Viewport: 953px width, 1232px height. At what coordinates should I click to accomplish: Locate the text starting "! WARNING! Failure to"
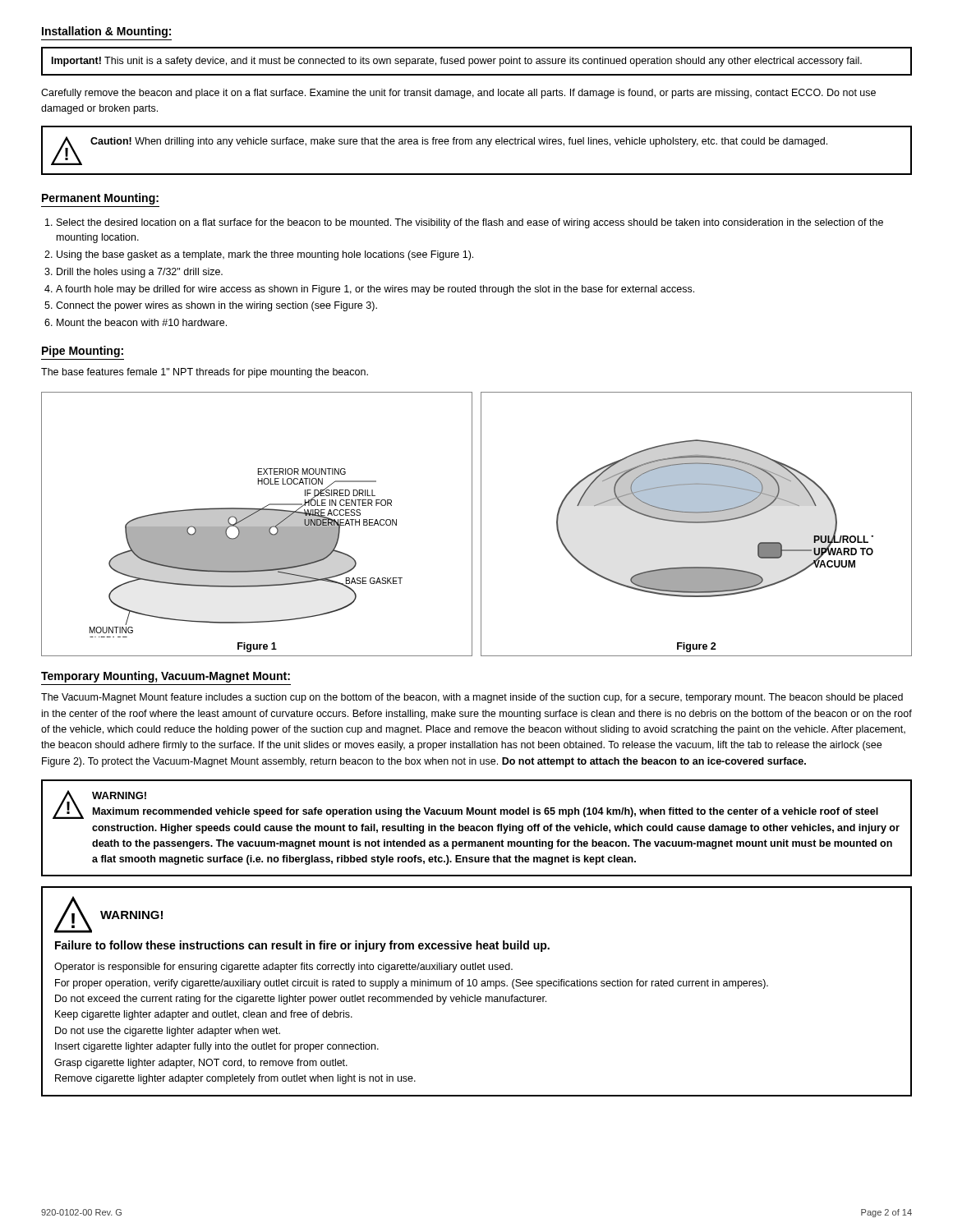476,991
